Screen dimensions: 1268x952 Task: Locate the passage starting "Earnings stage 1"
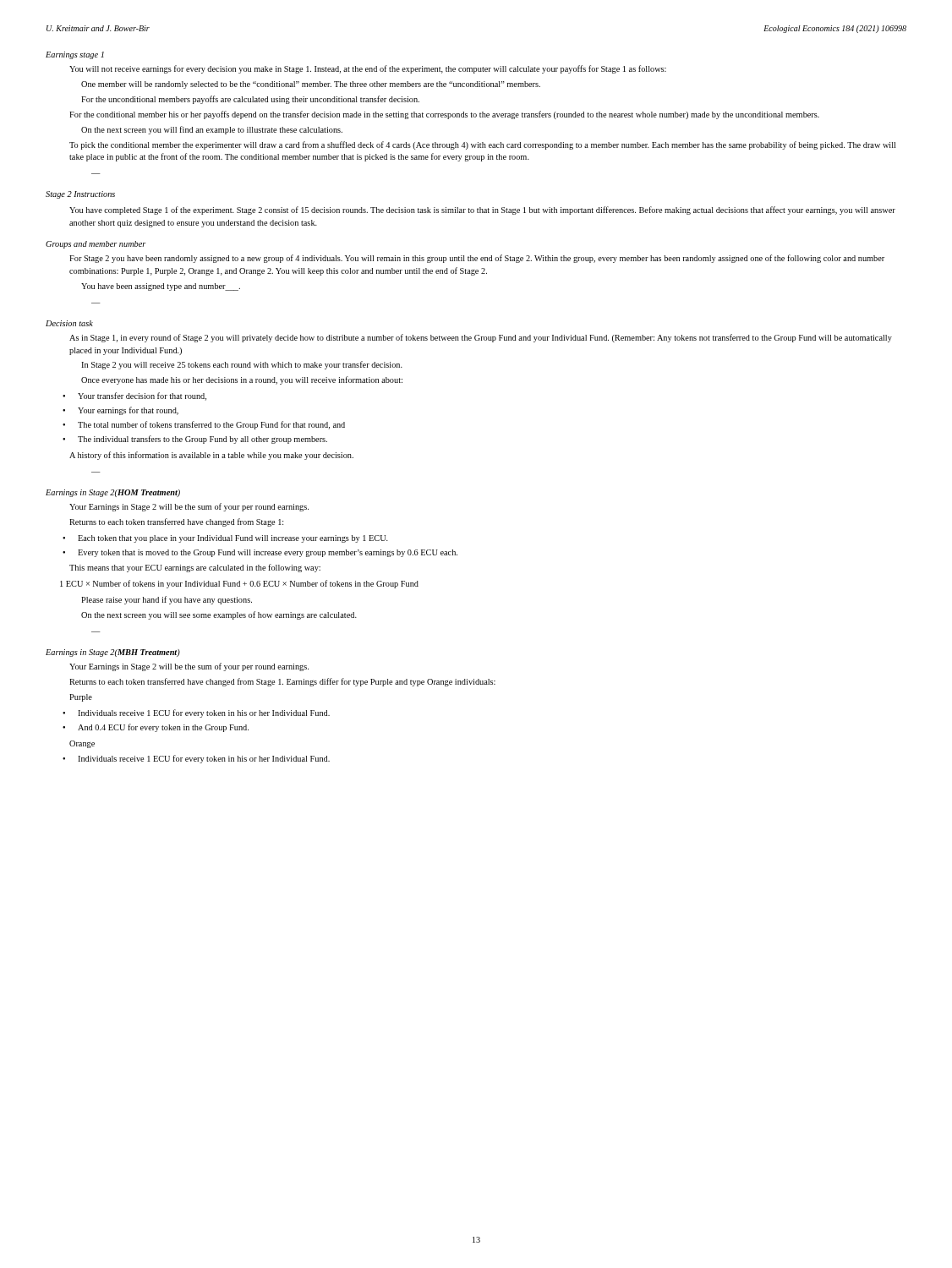(x=75, y=55)
